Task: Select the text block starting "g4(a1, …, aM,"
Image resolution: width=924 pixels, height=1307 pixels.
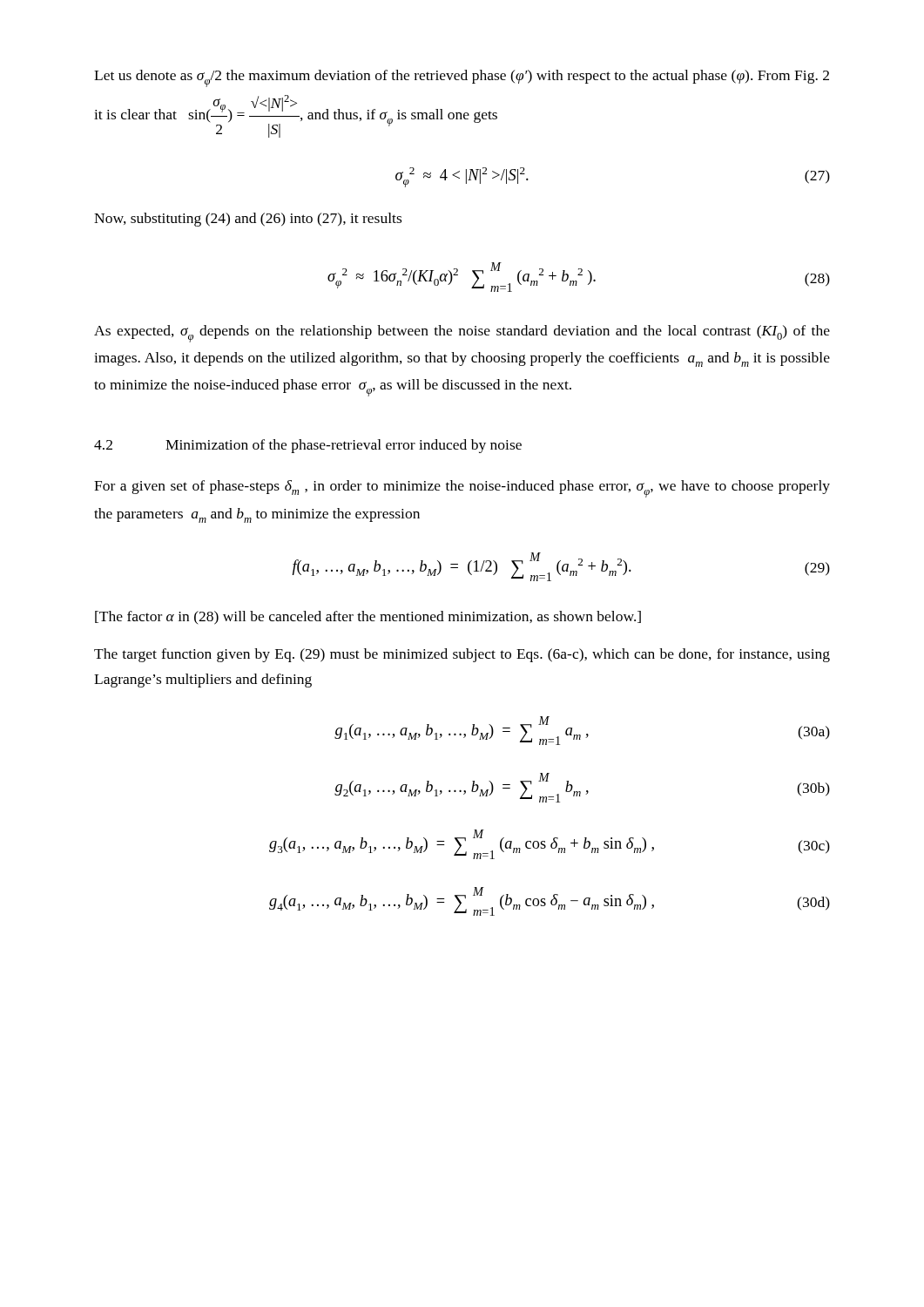Action: click(x=462, y=902)
